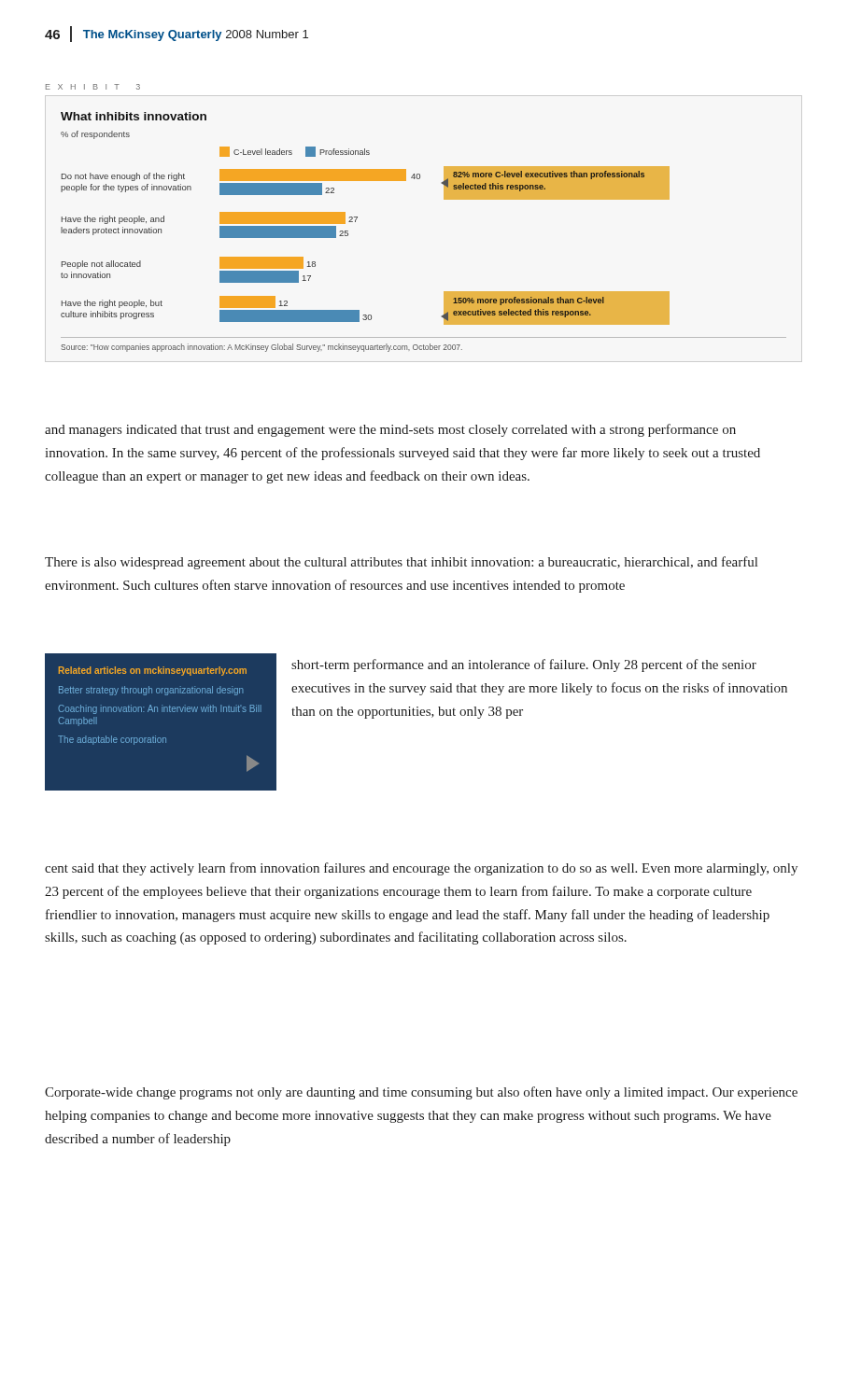Select the passage starting "short-term performance and an intolerance of"
The image size is (847, 1400).
click(x=540, y=688)
